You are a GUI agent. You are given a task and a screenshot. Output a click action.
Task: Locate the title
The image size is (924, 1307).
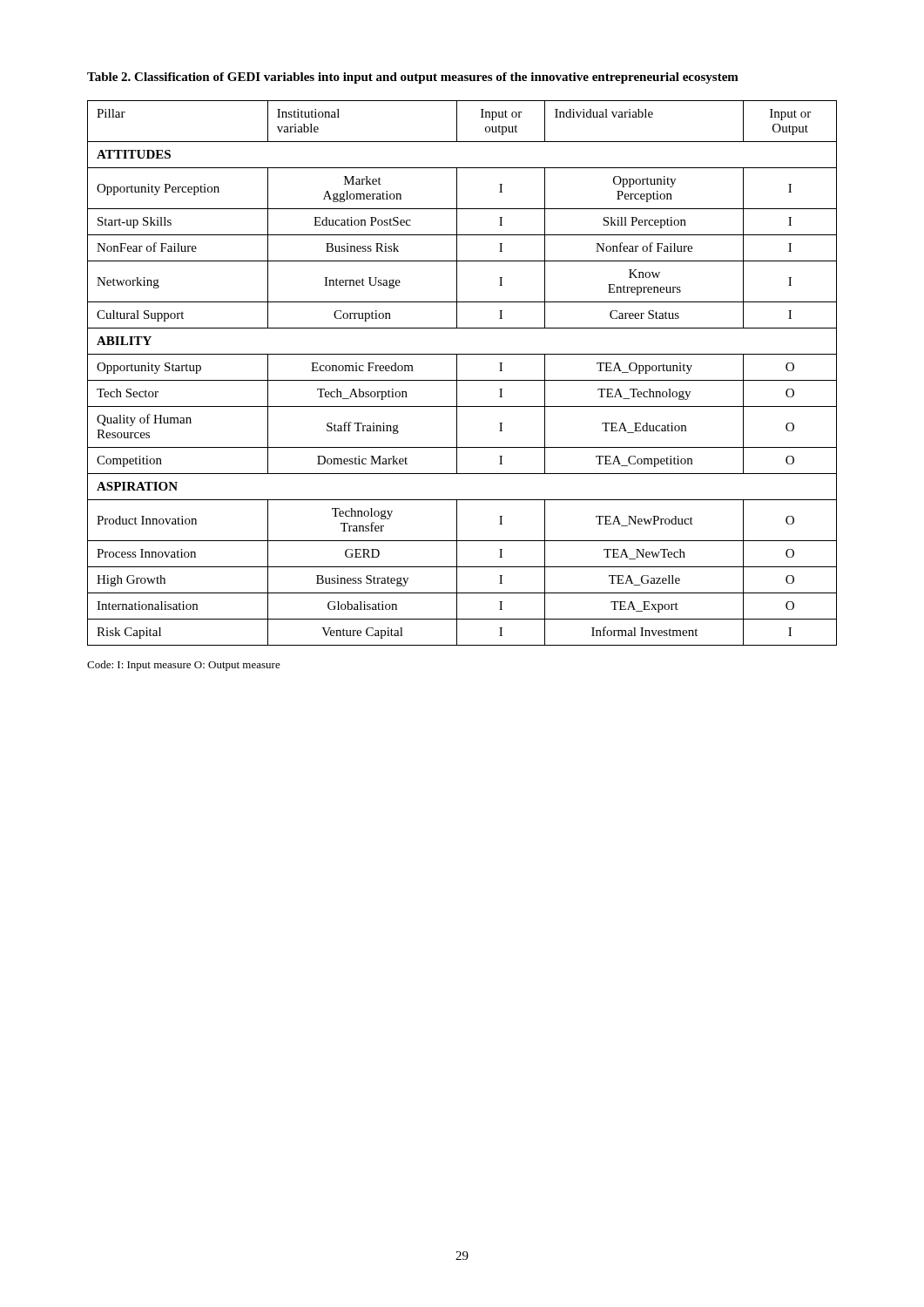pos(413,77)
